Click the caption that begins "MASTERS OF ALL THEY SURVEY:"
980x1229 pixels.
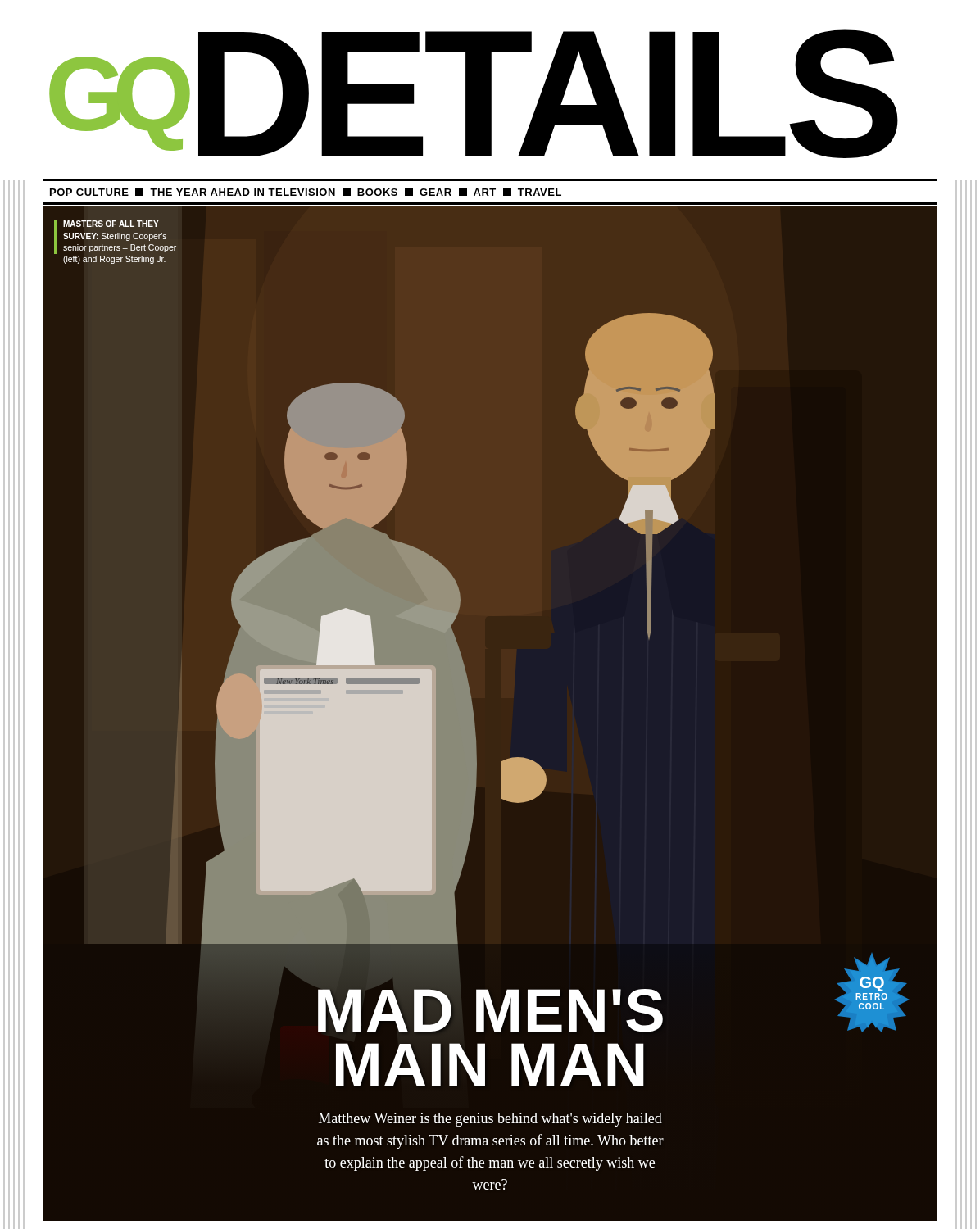point(118,241)
